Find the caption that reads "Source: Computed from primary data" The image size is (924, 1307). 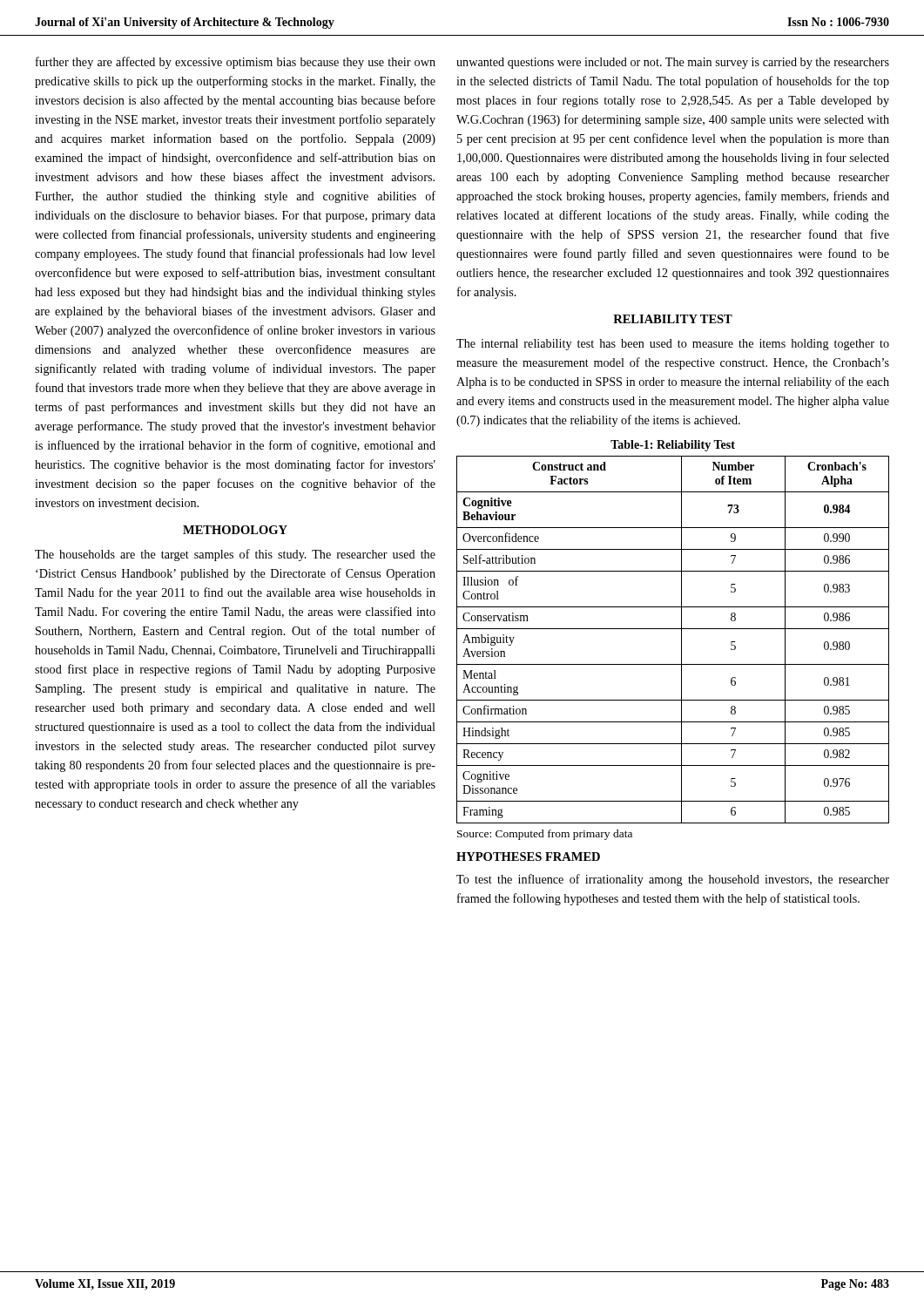tap(545, 833)
